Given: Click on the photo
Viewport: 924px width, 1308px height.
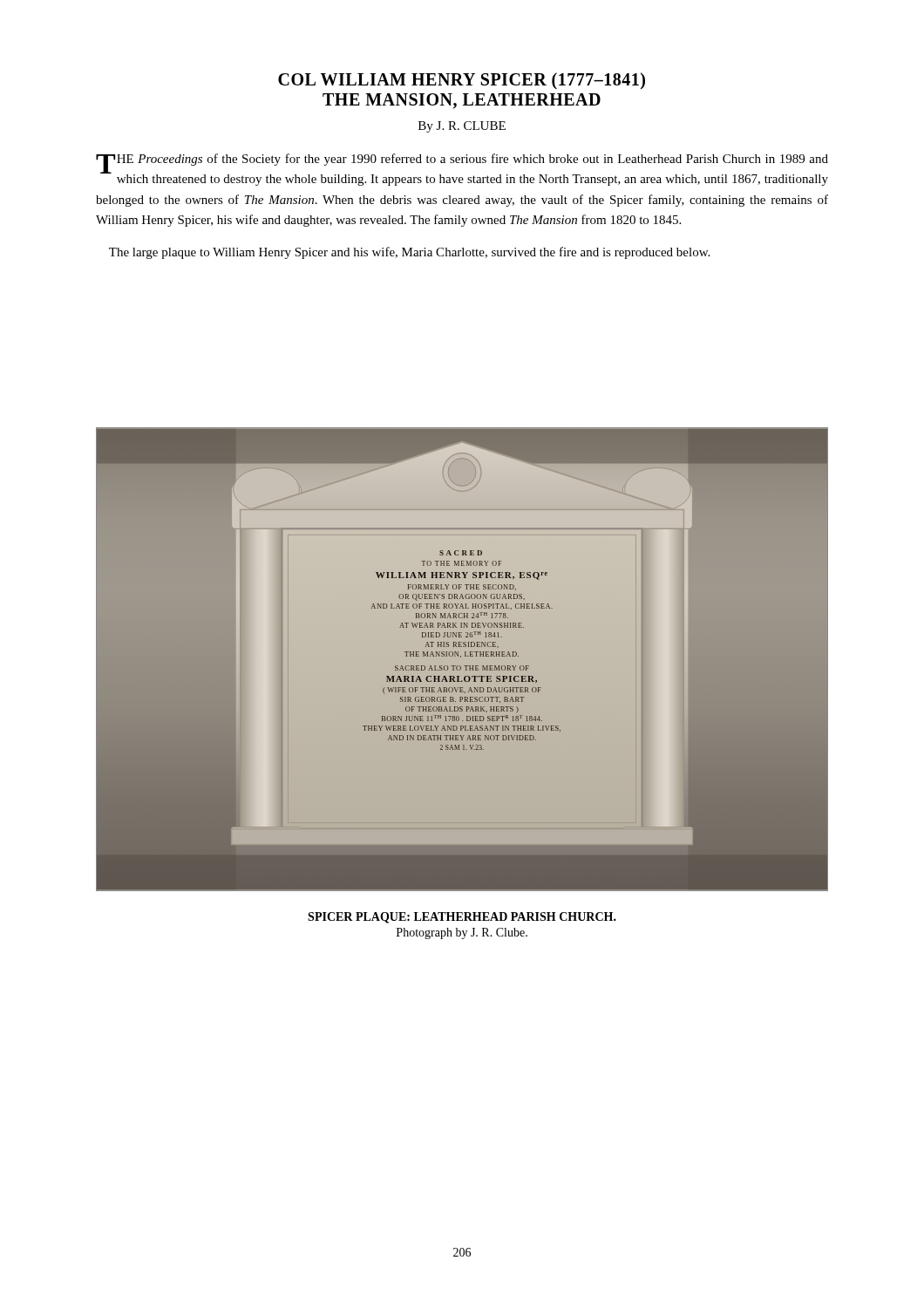Looking at the screenshot, I should 462,659.
